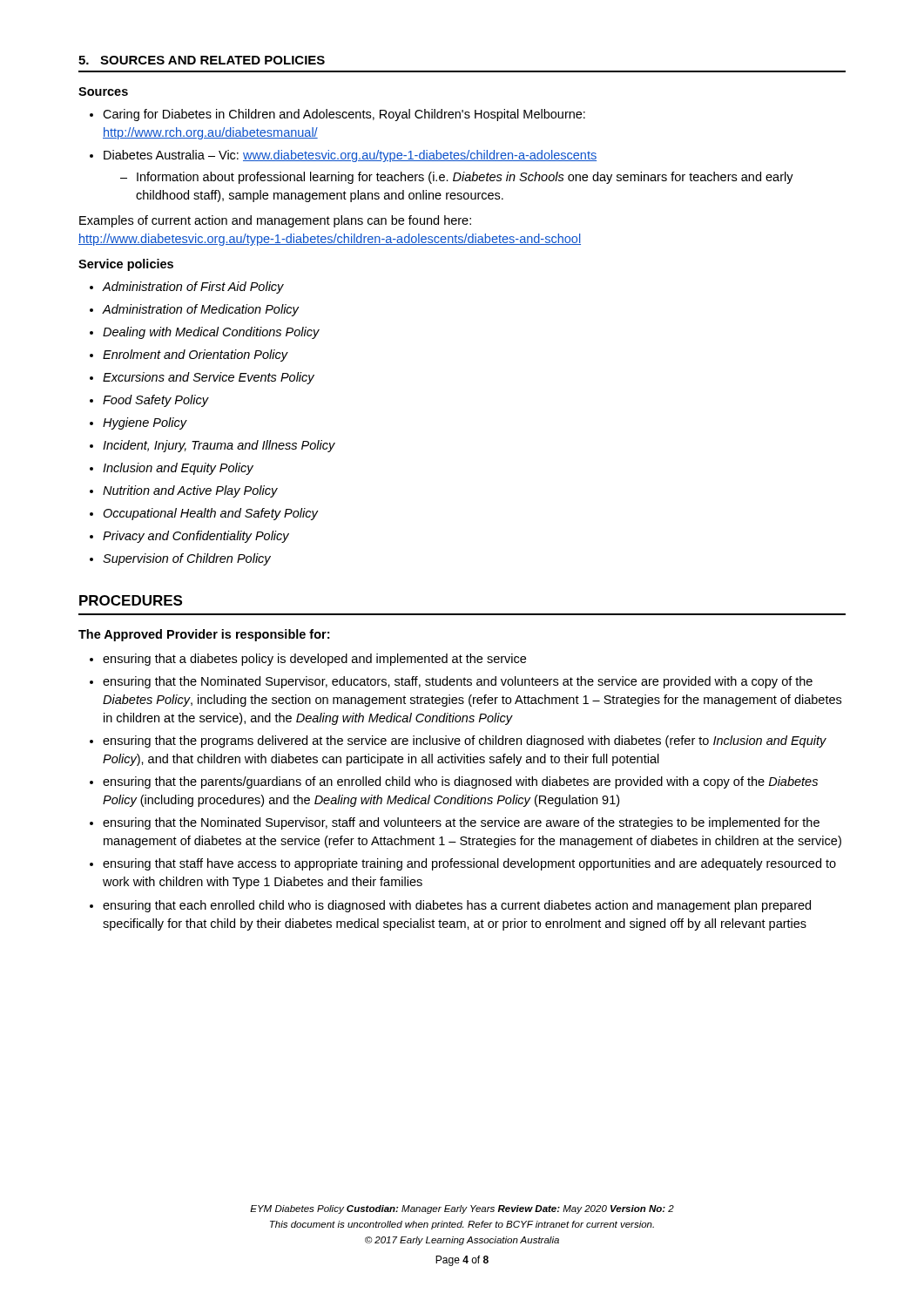Screen dimensions: 1307x924
Task: Locate the passage starting "Administration of First Aid Policy"
Action: coord(193,288)
